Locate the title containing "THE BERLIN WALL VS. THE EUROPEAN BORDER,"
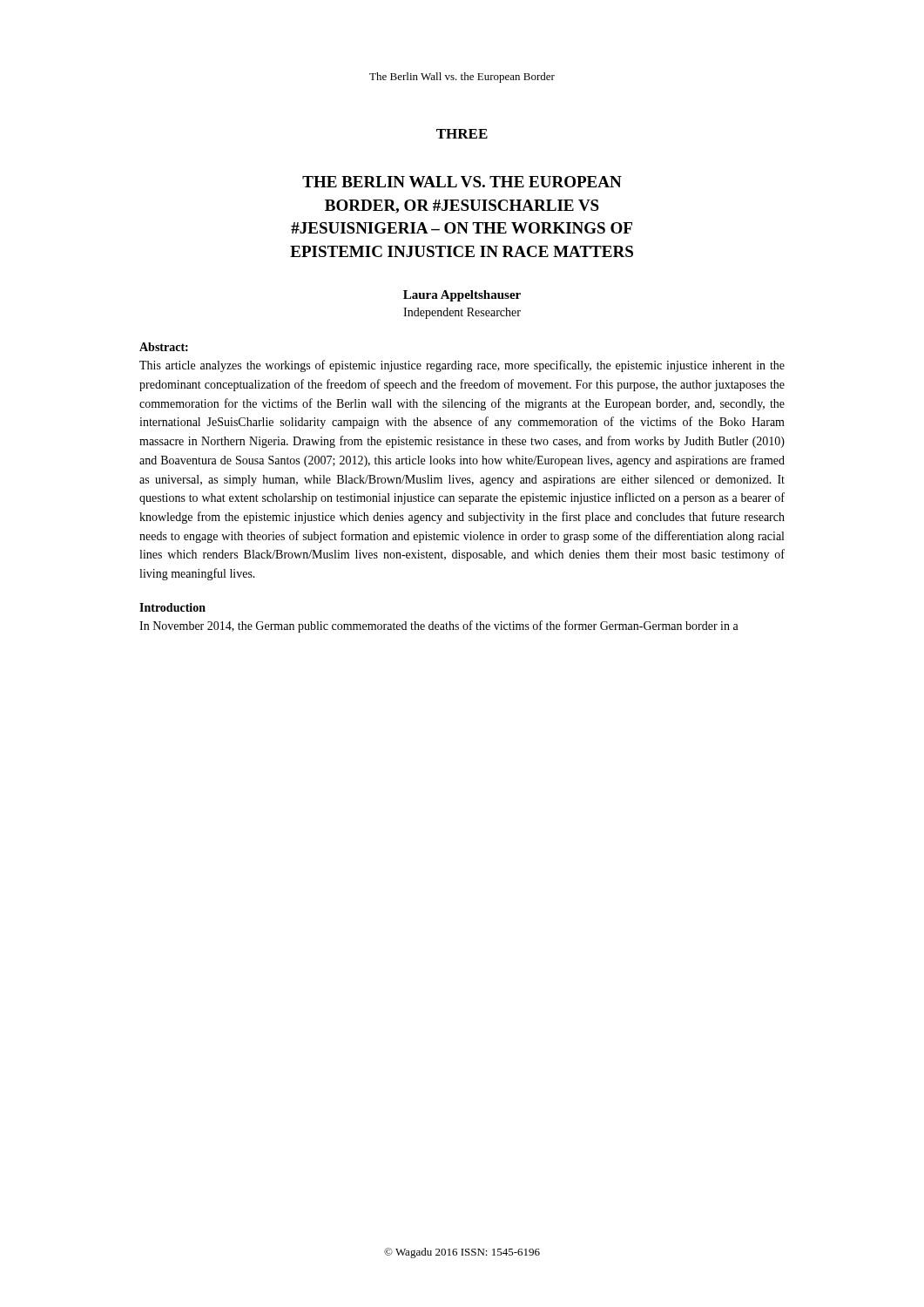Screen dimensions: 1307x924 click(462, 216)
